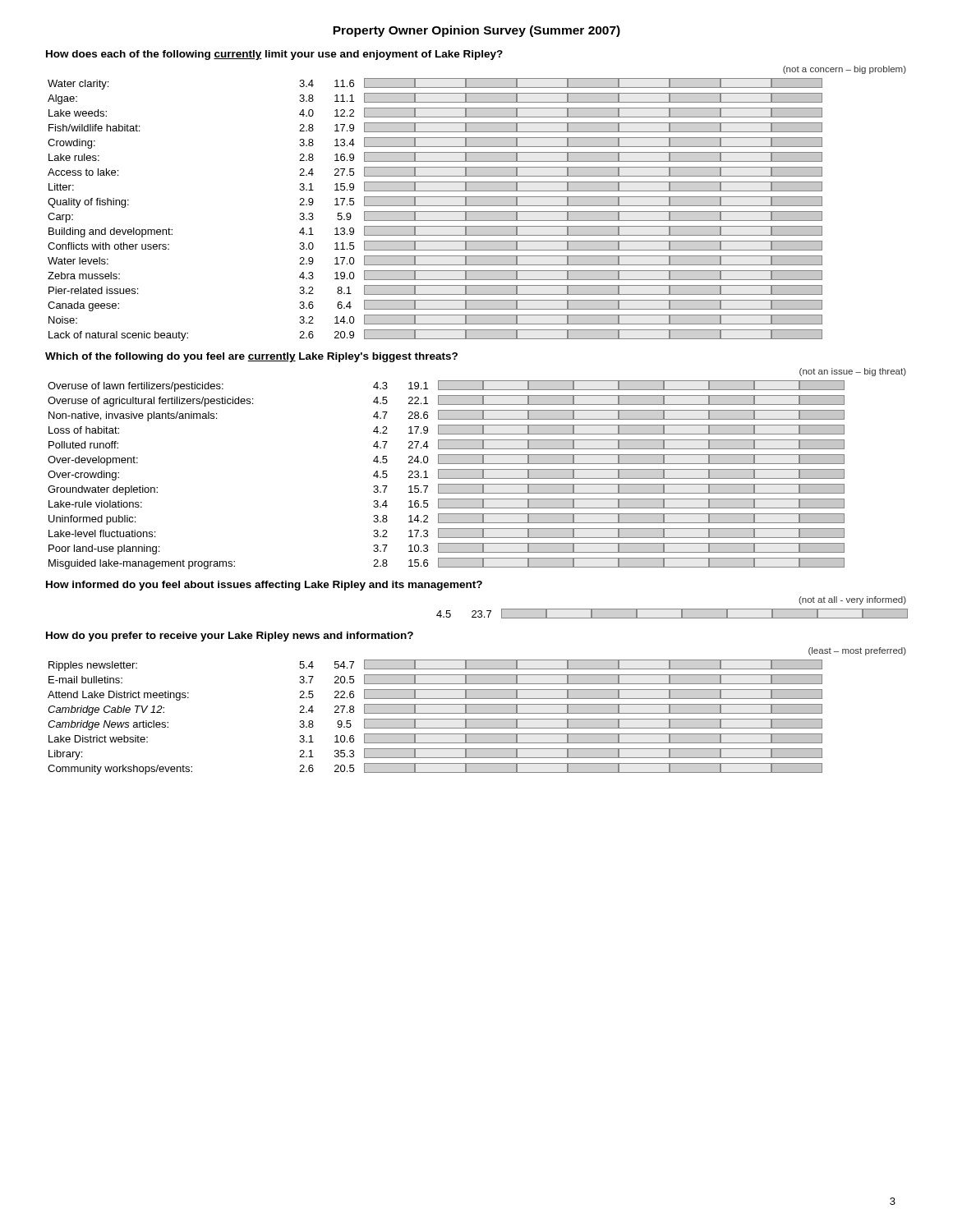Viewport: 953px width, 1232px height.
Task: Click on the table containing "23.7"
Action: [476, 614]
